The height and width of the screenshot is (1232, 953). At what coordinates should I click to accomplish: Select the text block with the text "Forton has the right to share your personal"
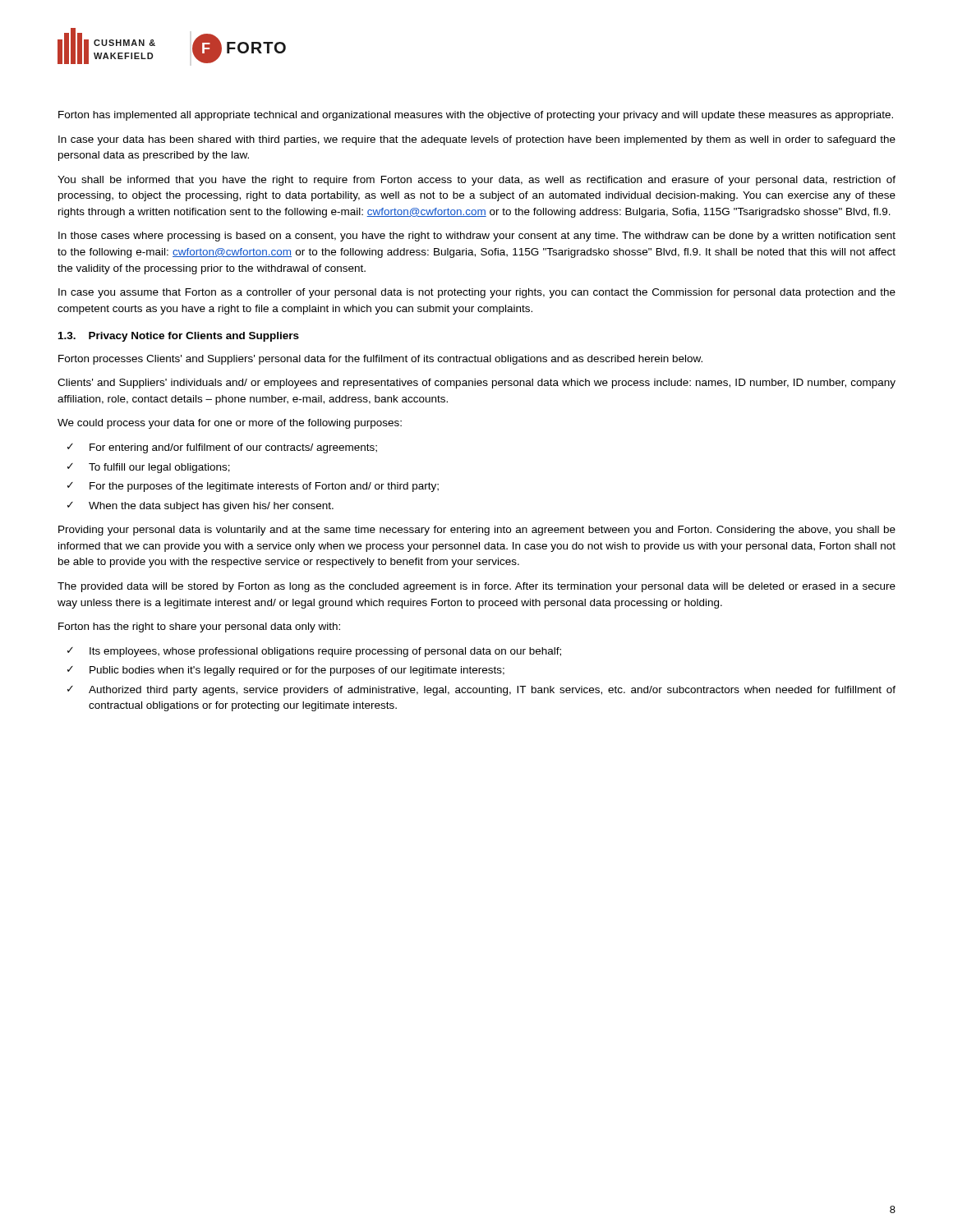pyautogui.click(x=199, y=627)
